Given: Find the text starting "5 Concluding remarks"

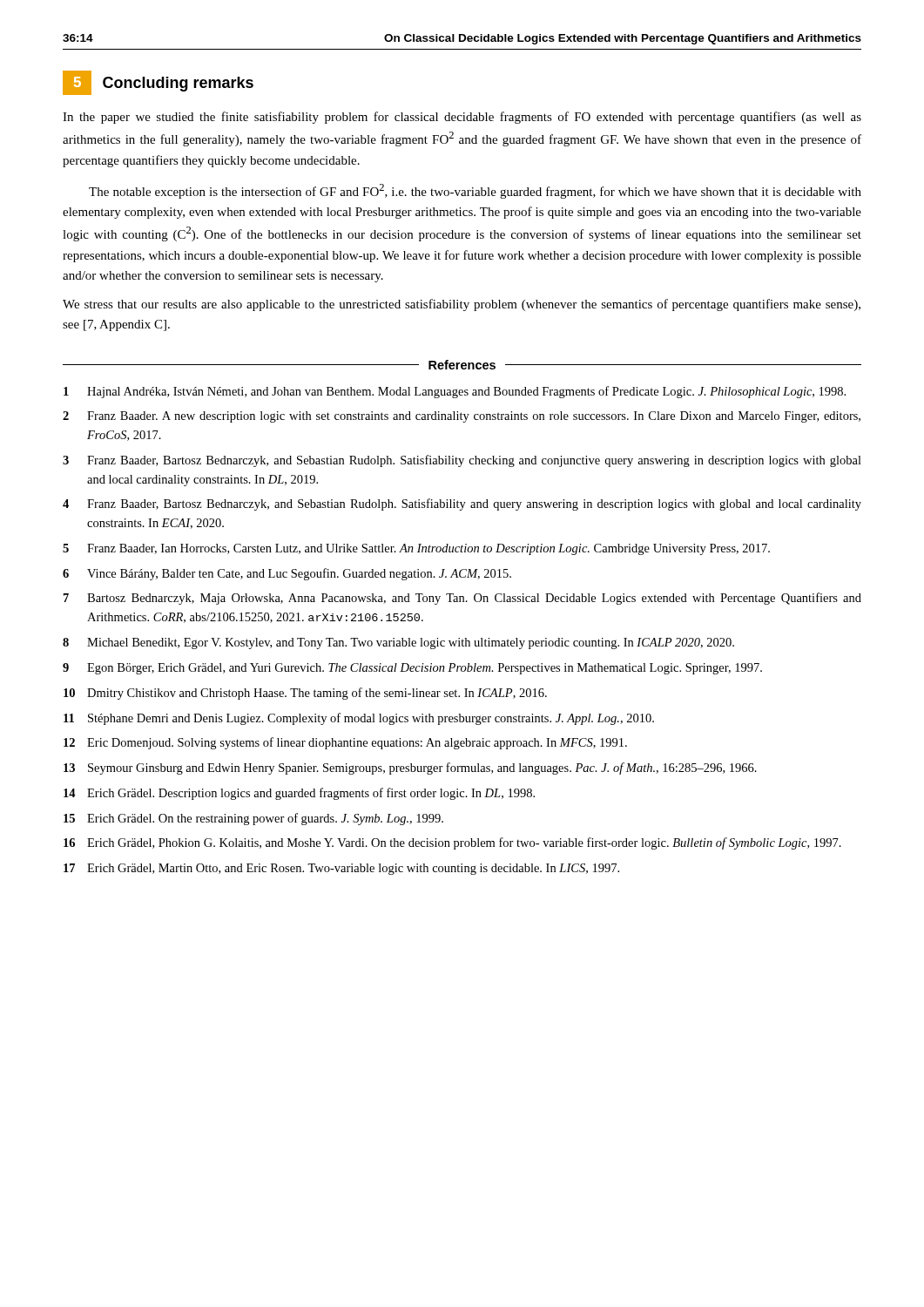Looking at the screenshot, I should (x=158, y=83).
